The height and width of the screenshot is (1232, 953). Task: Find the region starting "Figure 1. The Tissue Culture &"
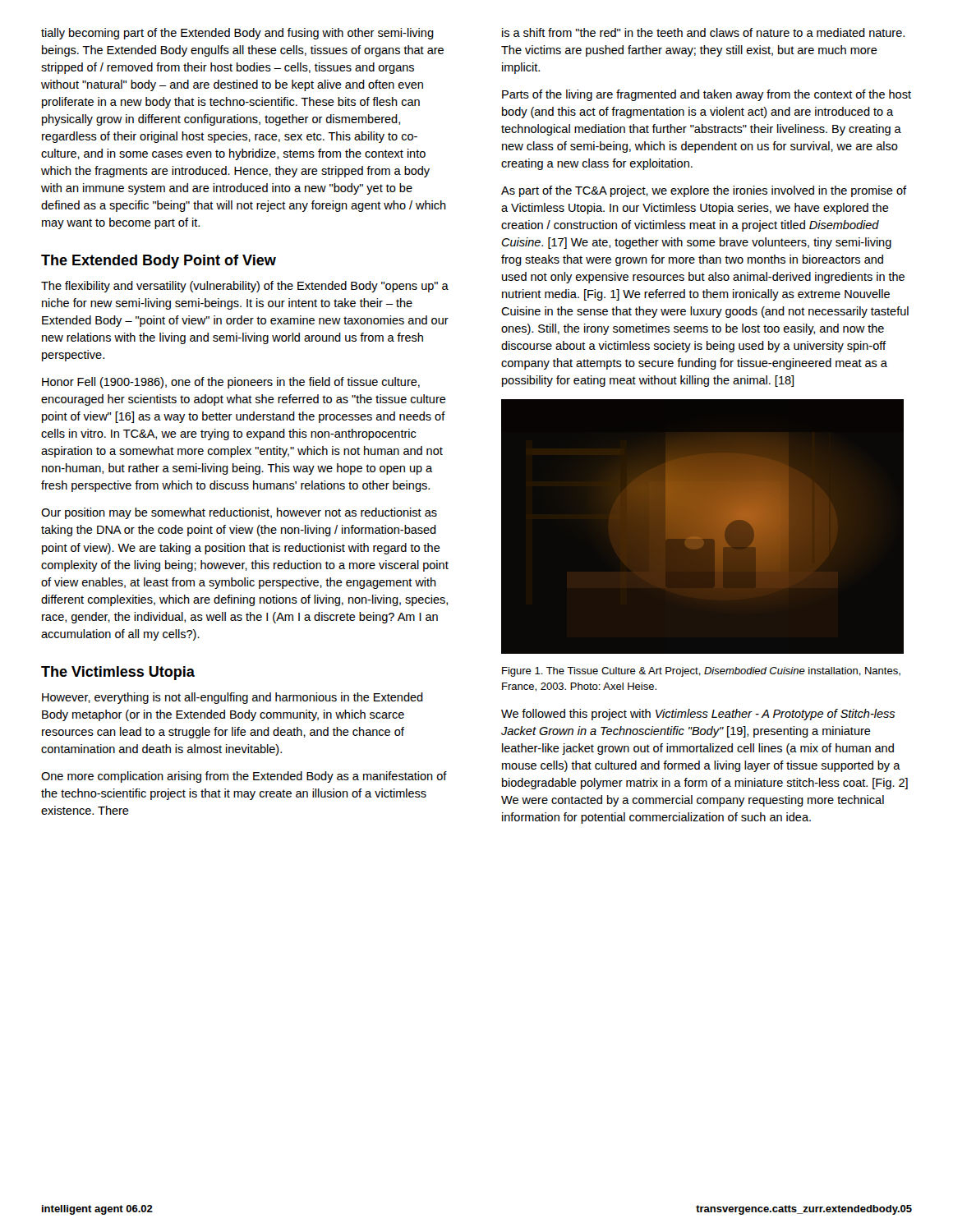(701, 678)
